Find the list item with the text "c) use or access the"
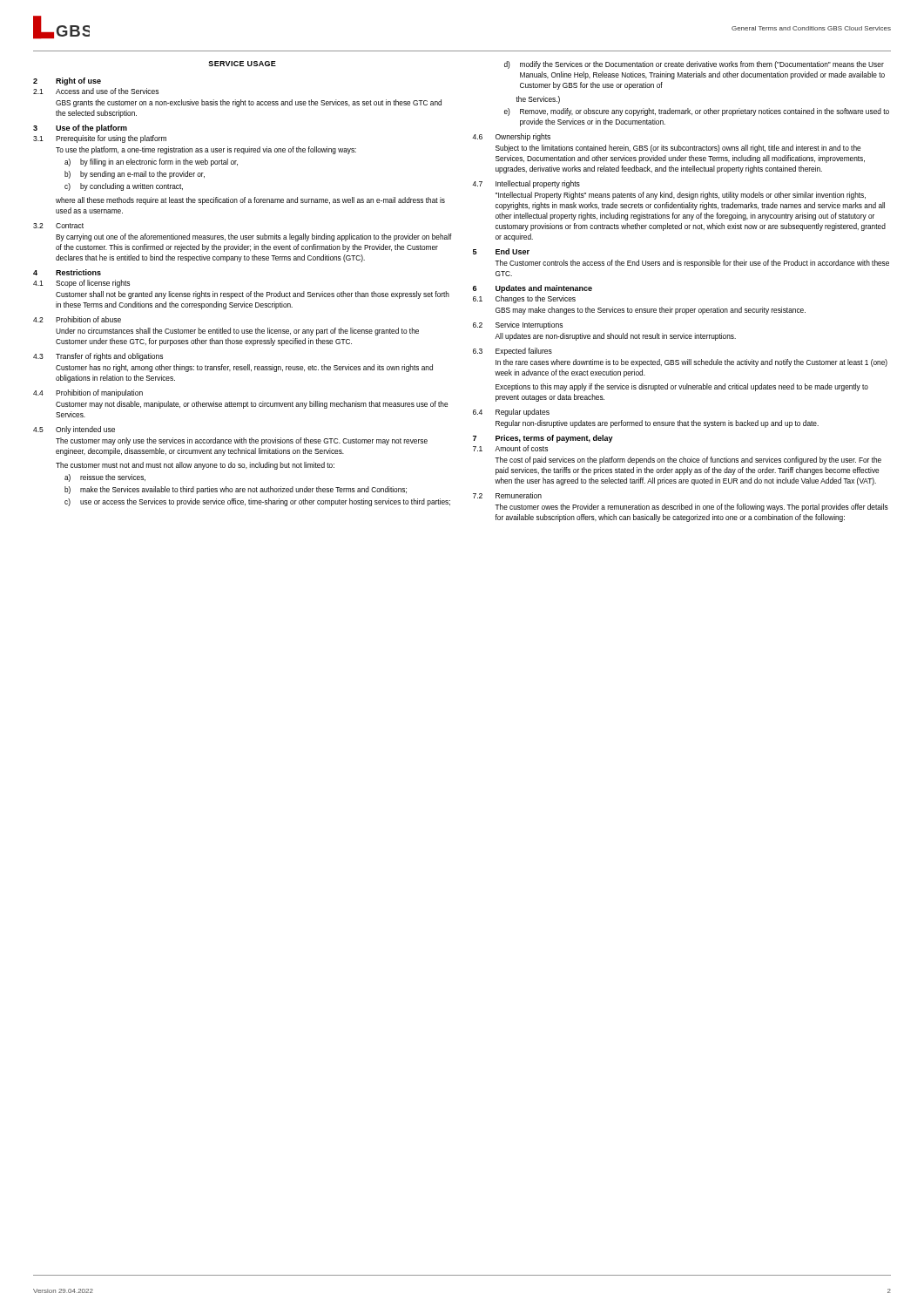Screen dimensions: 1307x924 pyautogui.click(x=258, y=502)
